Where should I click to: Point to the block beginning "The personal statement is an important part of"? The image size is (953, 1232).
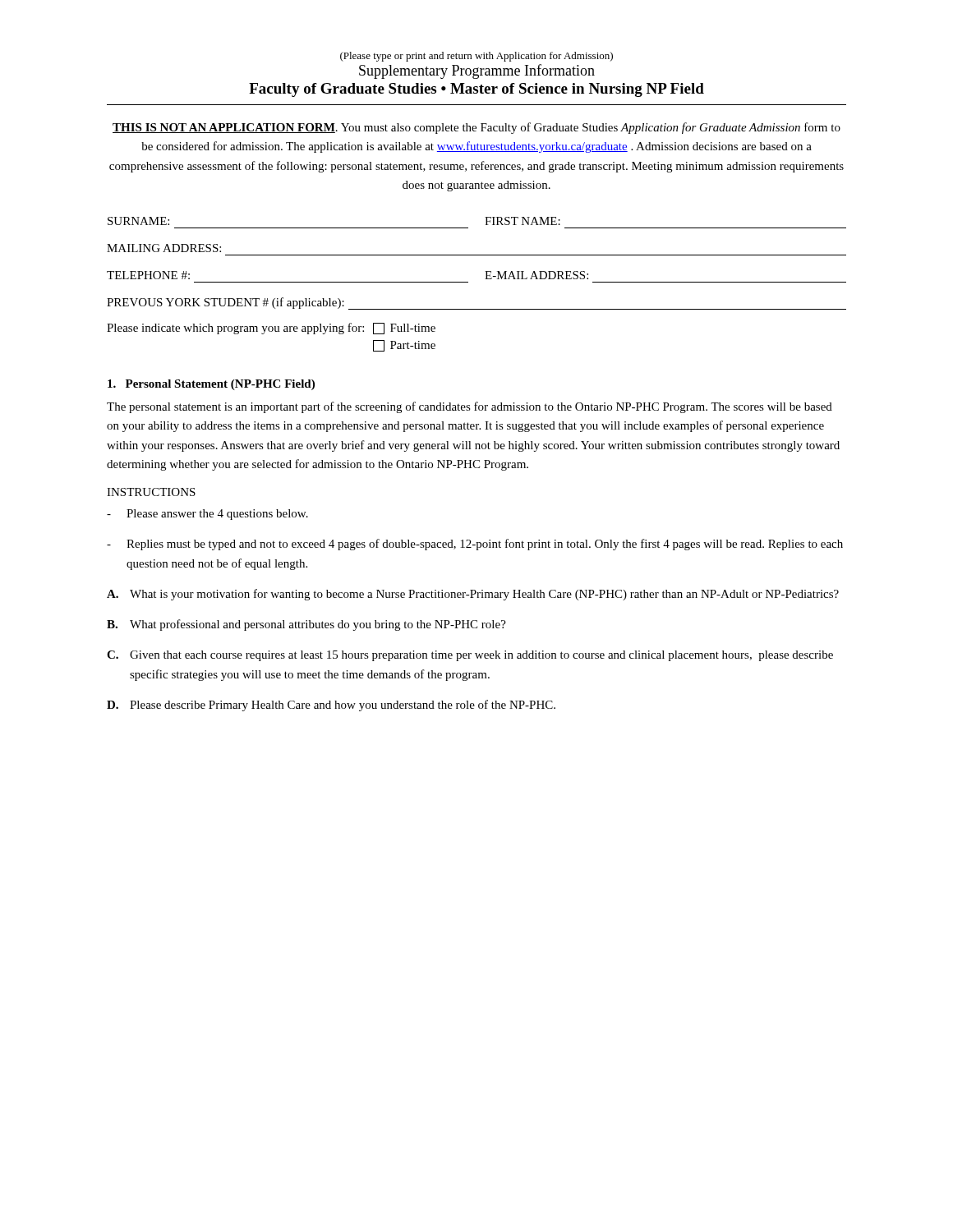[473, 435]
